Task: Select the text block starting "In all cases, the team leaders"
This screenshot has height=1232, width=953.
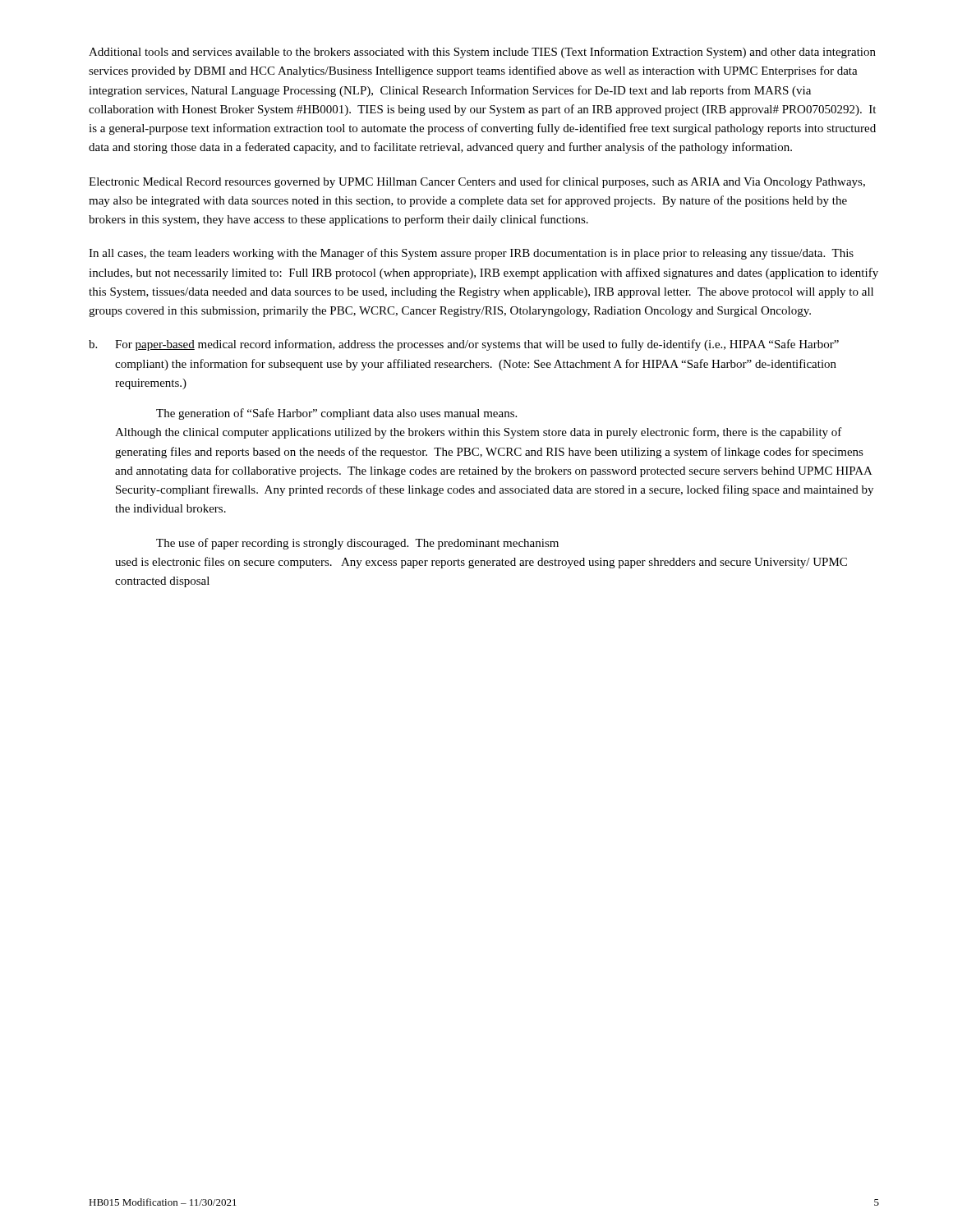Action: [x=484, y=282]
